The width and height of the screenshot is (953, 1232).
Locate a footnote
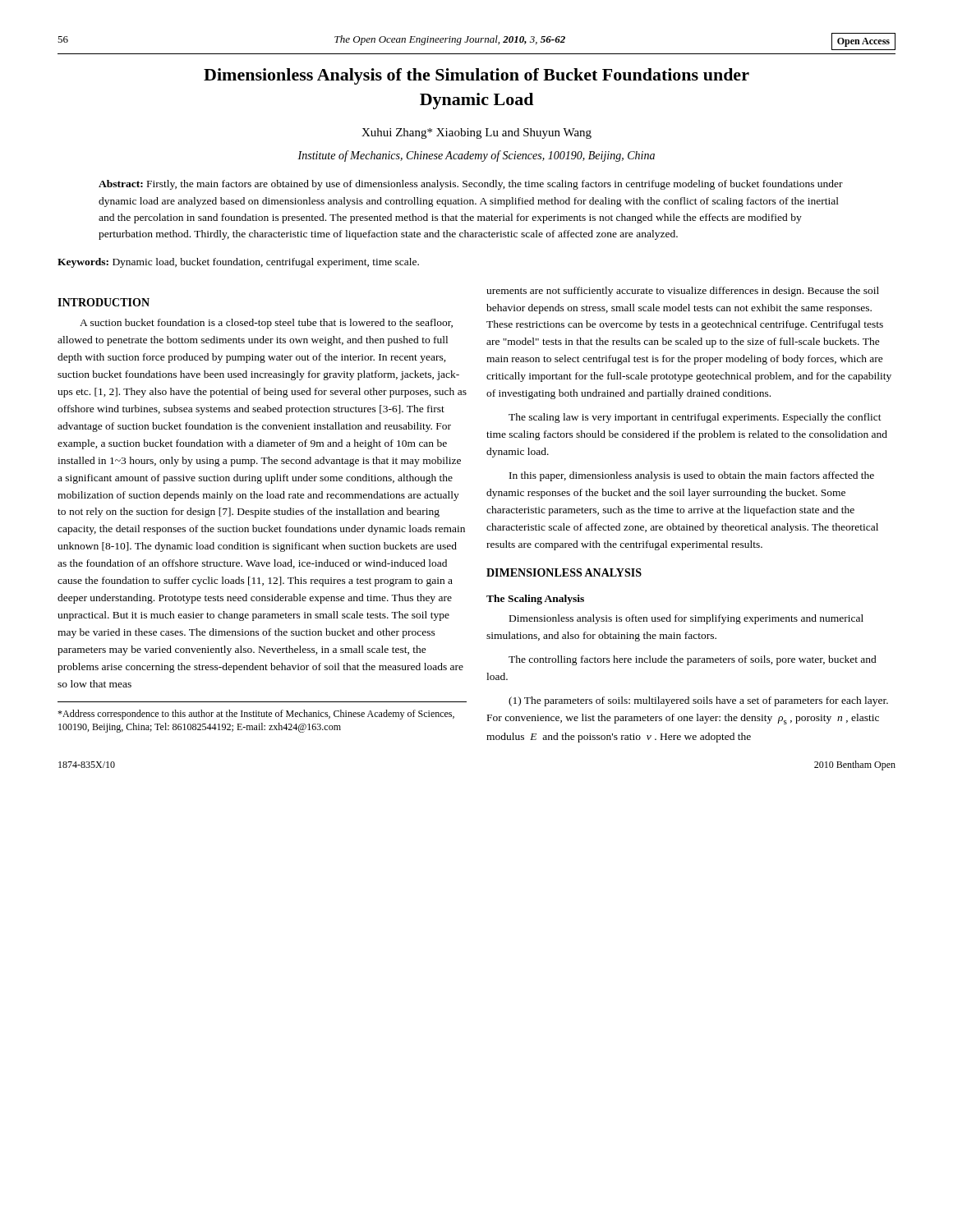256,720
